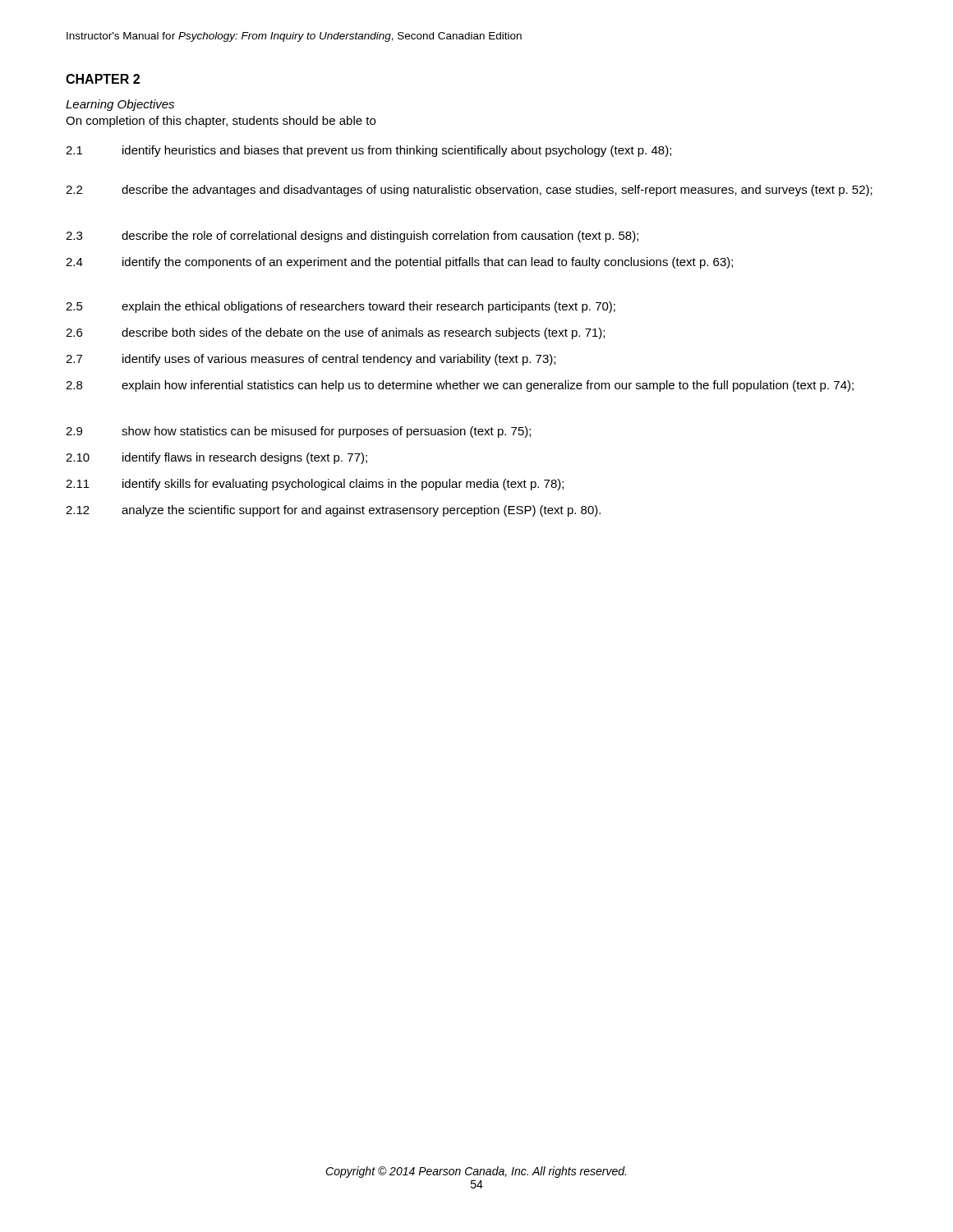This screenshot has height=1232, width=953.
Task: Navigate to the text block starting "2.1 identify heuristics and biases that prevent us"
Action: (x=369, y=150)
